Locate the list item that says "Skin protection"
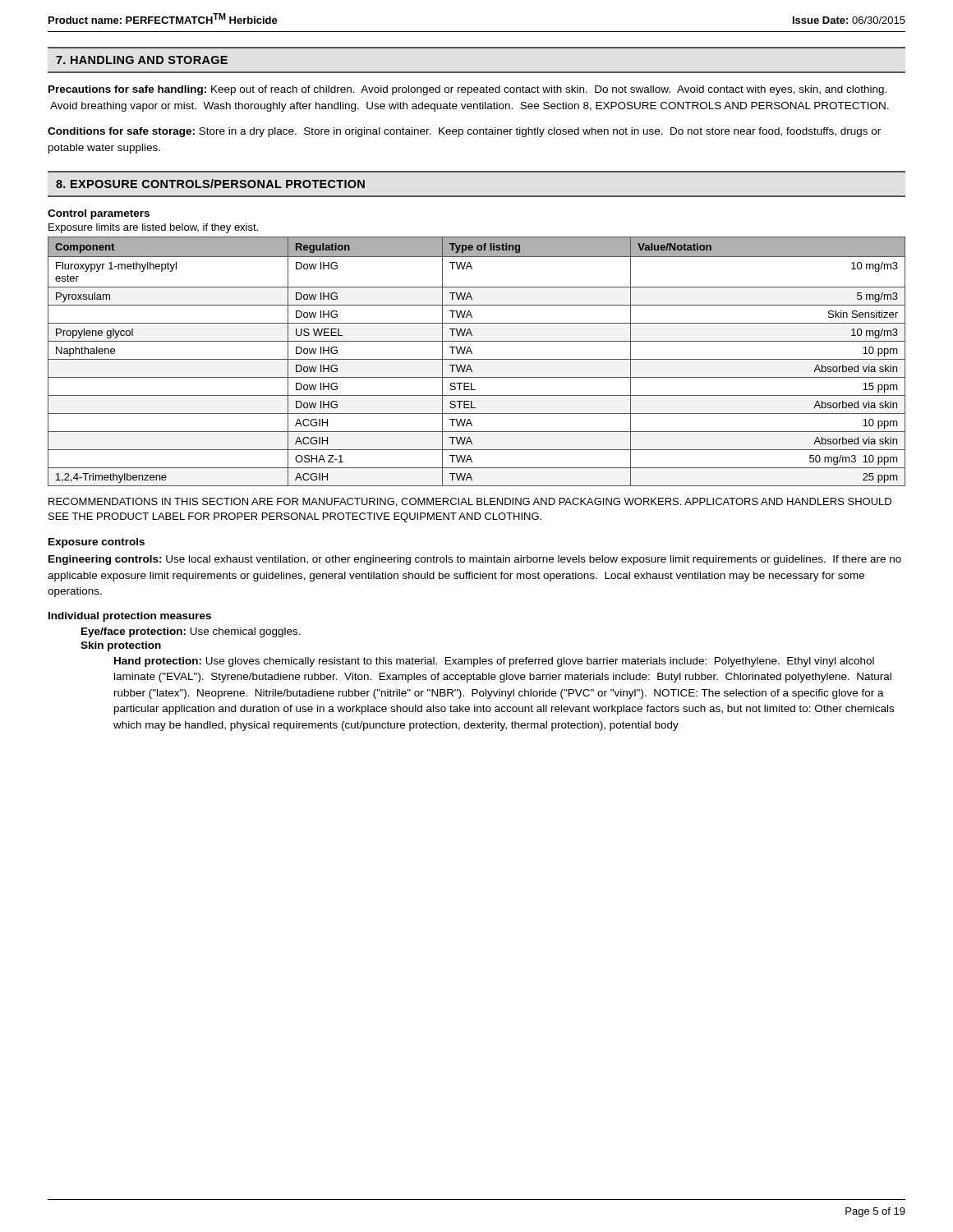The width and height of the screenshot is (953, 1232). pyautogui.click(x=121, y=645)
